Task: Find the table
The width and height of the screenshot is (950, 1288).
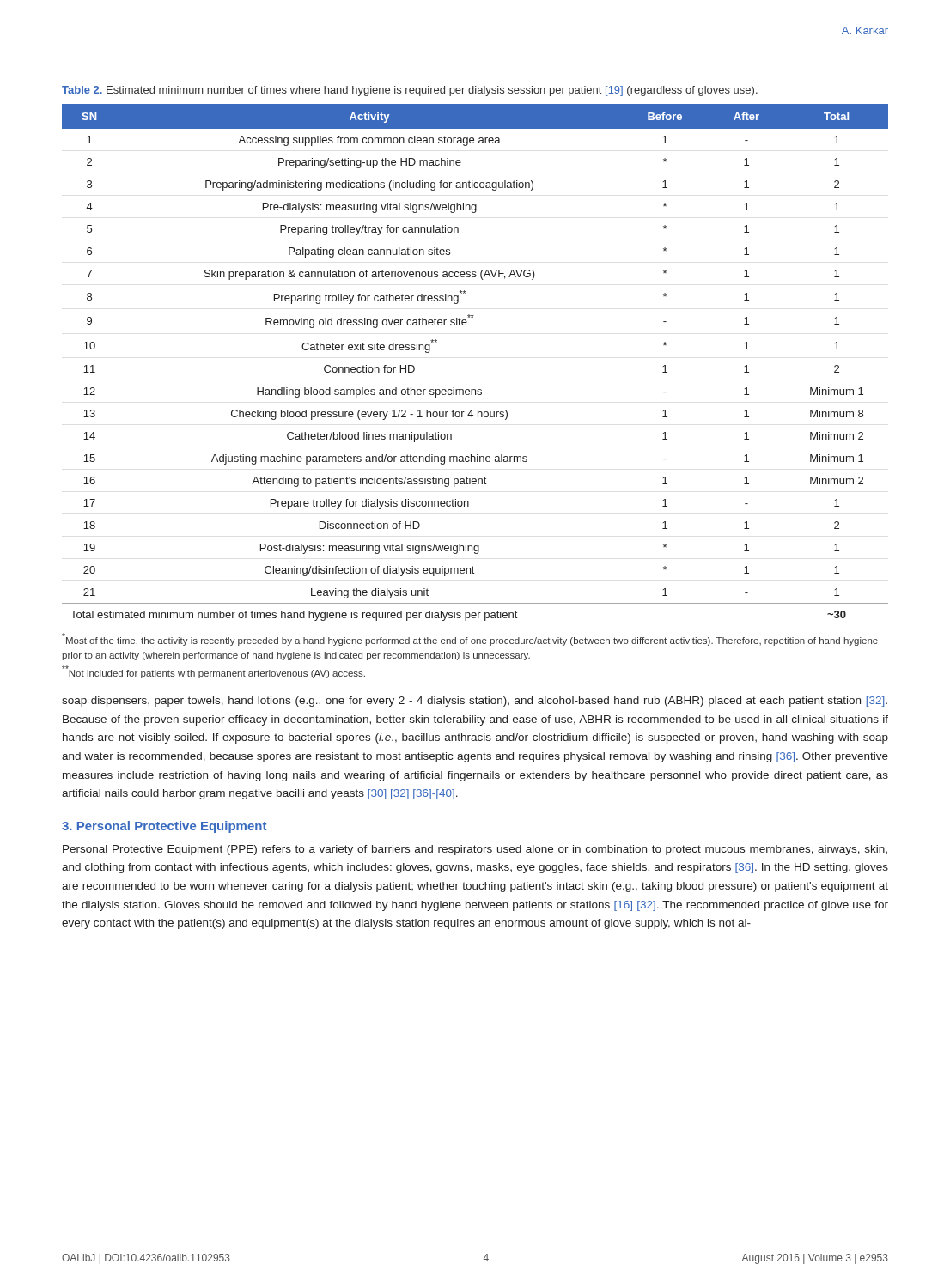Action: 475,364
